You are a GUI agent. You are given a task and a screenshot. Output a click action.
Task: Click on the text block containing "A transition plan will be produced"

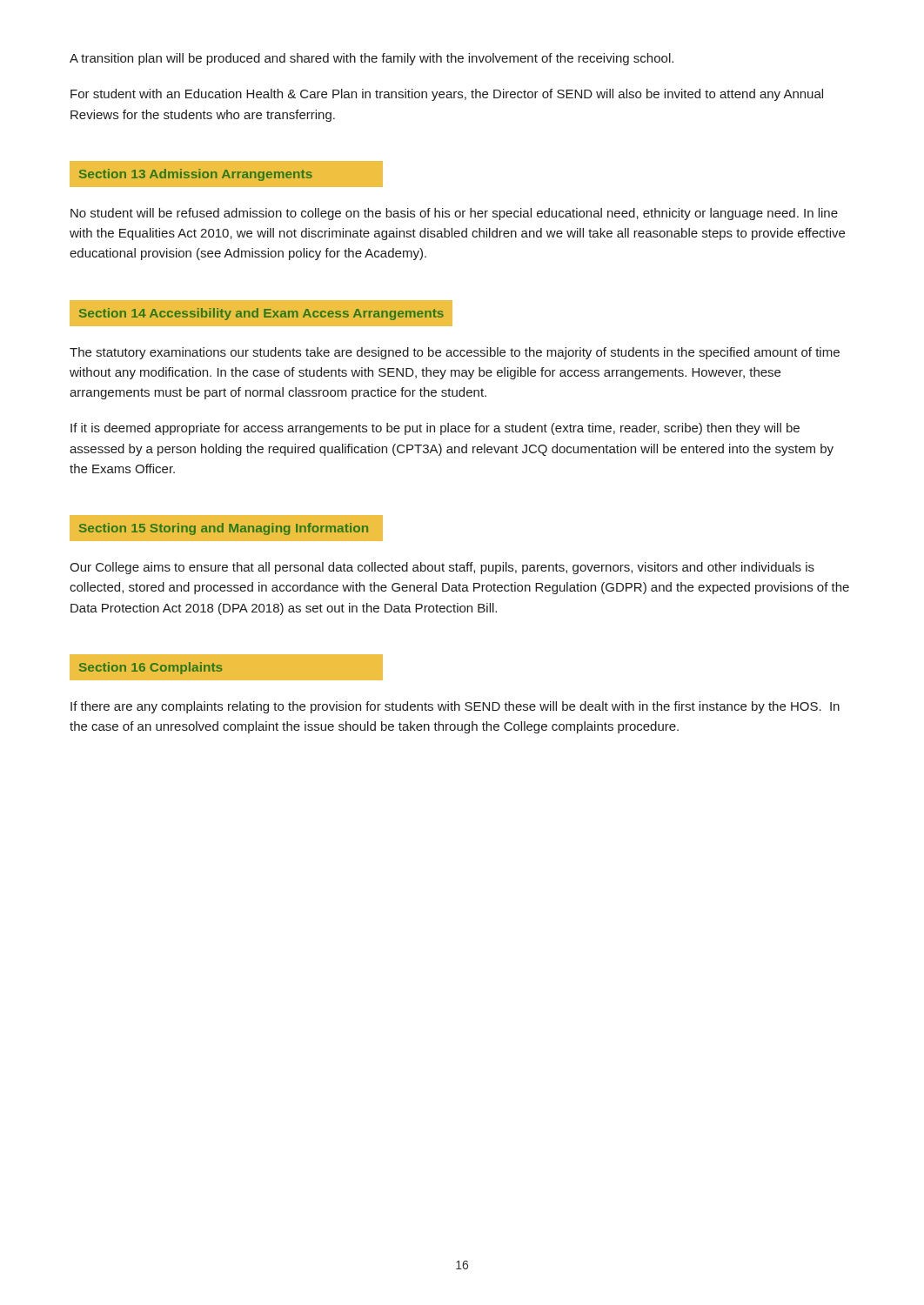point(372,58)
